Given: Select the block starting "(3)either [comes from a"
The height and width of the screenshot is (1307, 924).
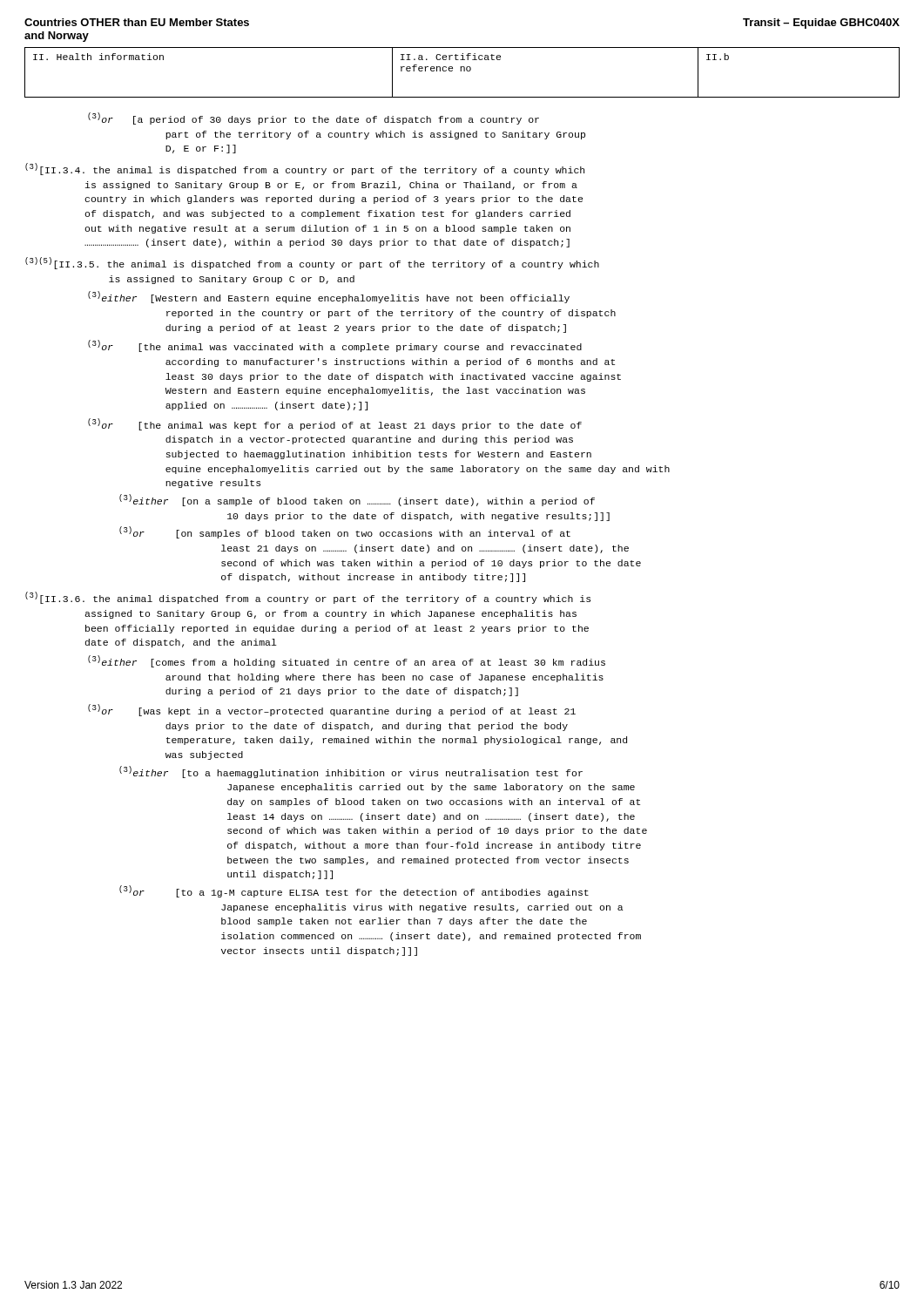Looking at the screenshot, I should 347,677.
